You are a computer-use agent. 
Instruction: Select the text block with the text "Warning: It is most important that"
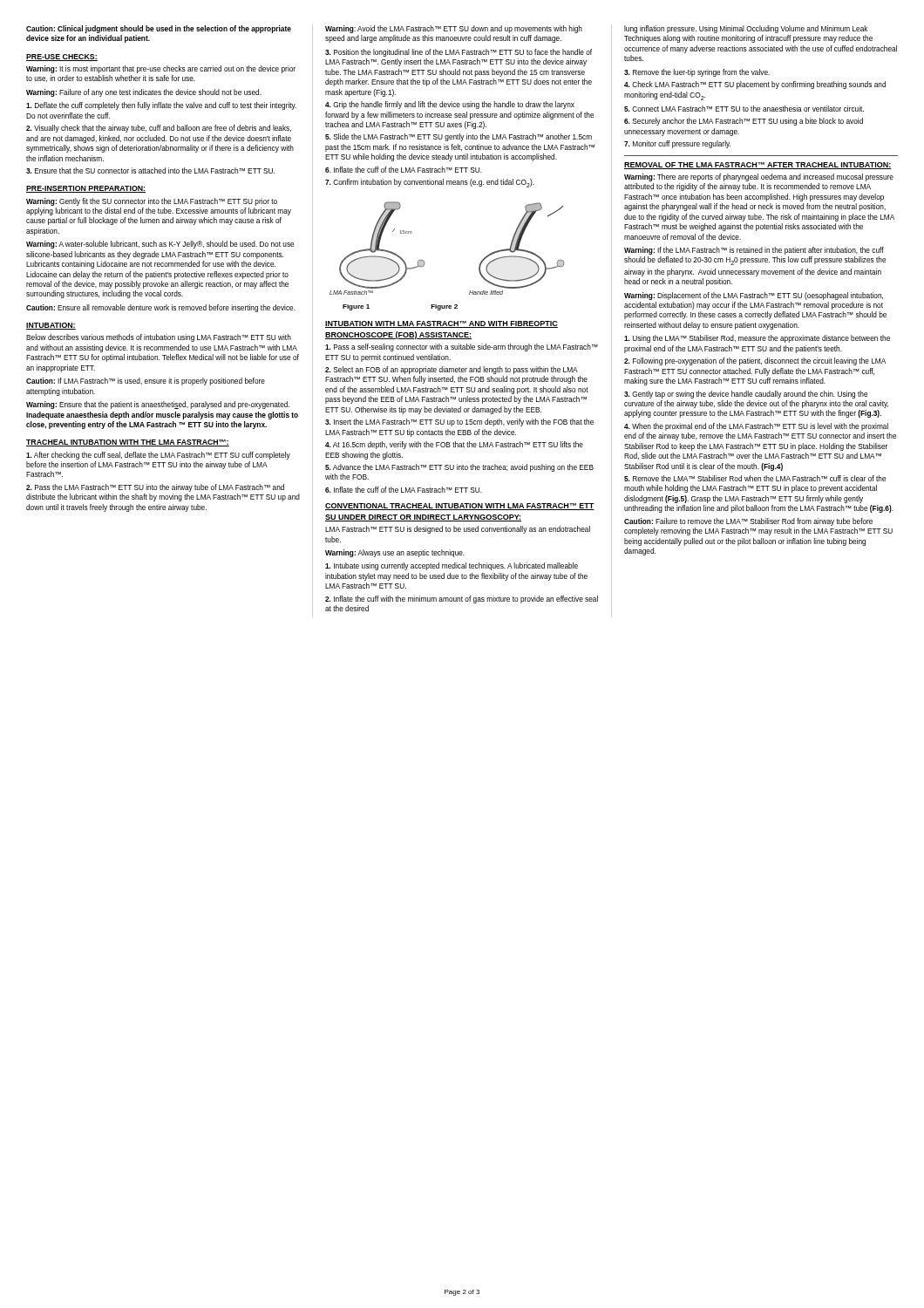pos(161,74)
